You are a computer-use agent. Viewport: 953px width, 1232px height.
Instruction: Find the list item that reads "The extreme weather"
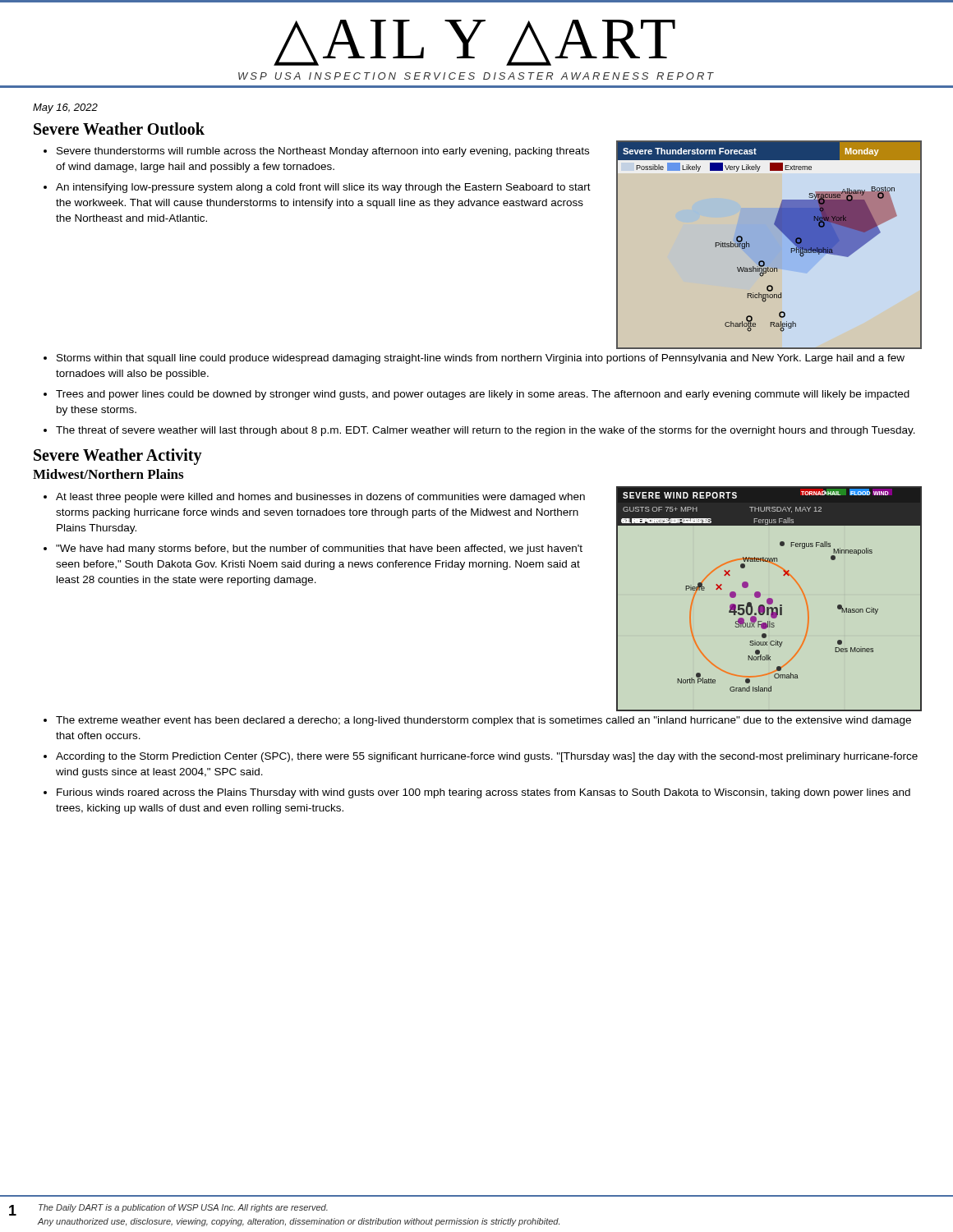(484, 728)
